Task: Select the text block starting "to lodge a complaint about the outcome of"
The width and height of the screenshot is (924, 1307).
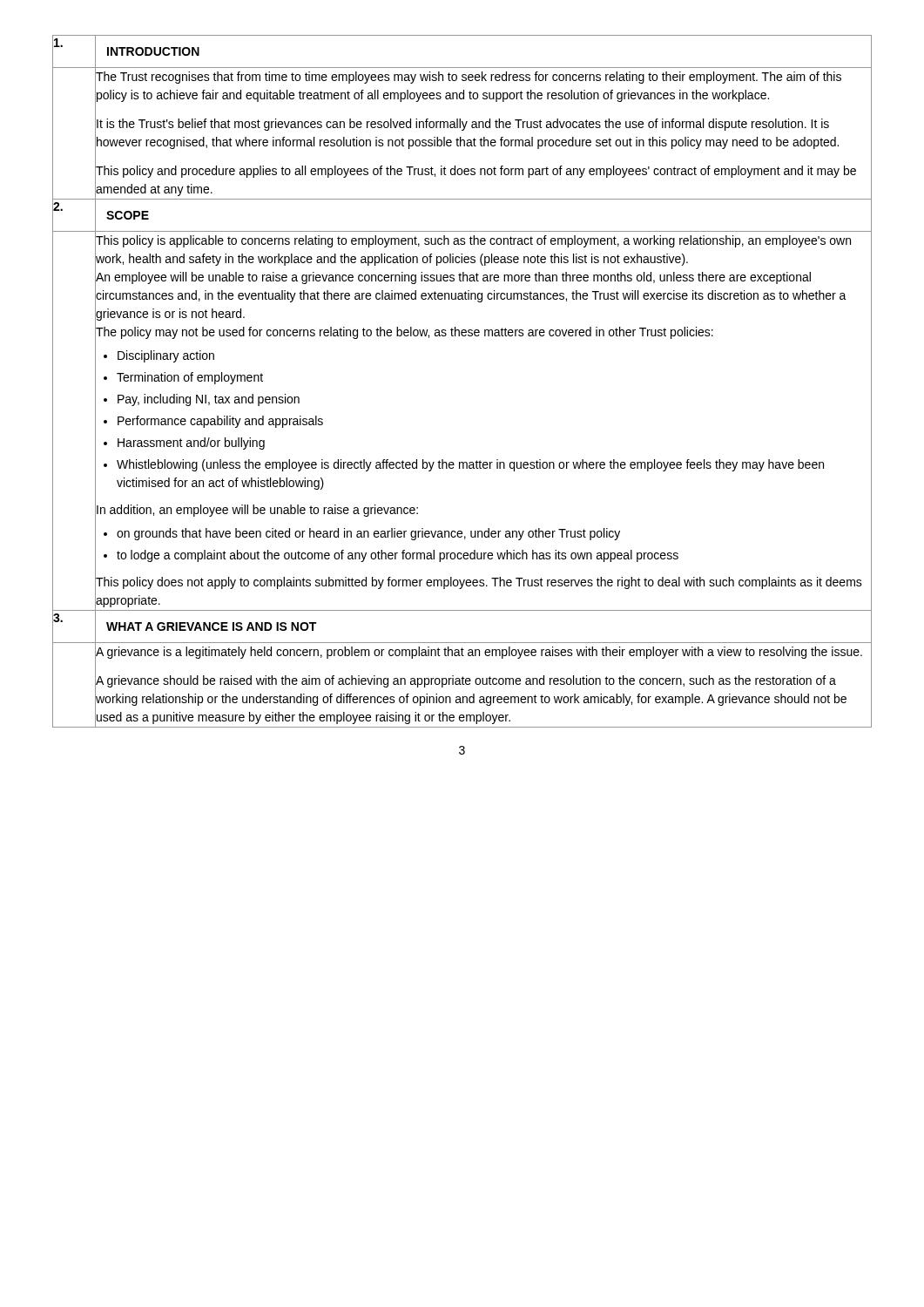Action: (398, 555)
